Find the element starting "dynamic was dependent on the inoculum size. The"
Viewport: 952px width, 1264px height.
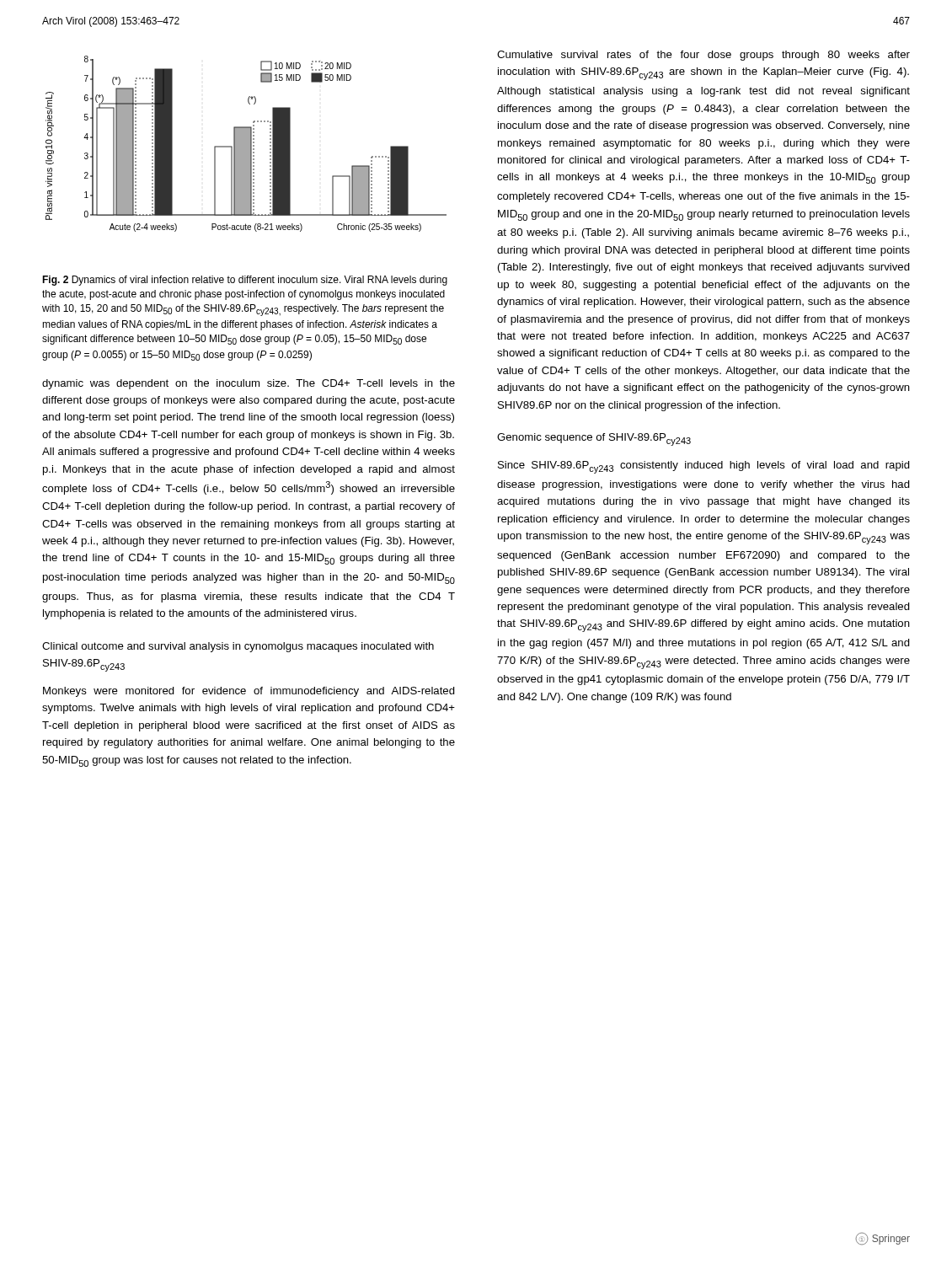249,498
